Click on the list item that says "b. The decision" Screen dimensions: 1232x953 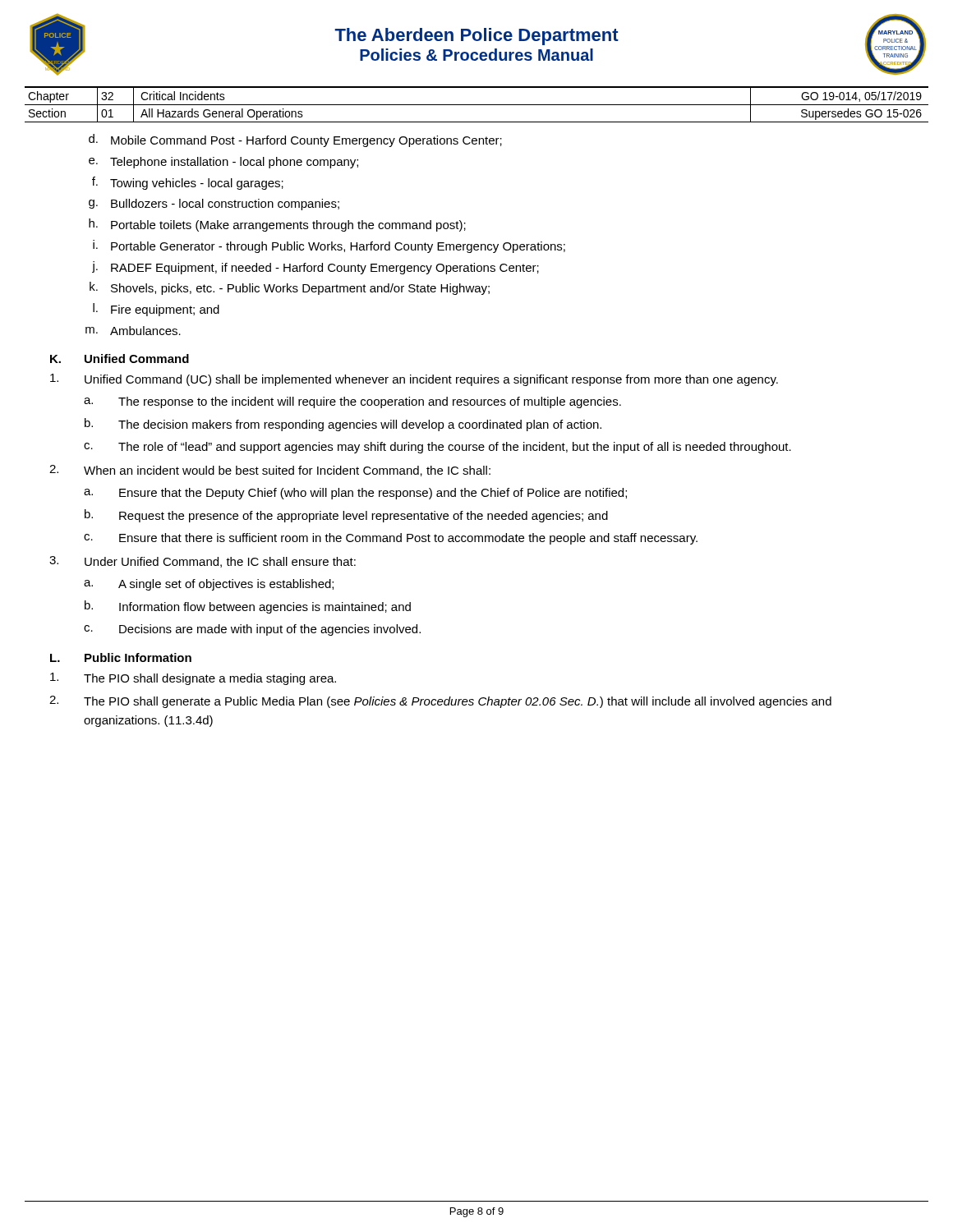pyautogui.click(x=494, y=424)
